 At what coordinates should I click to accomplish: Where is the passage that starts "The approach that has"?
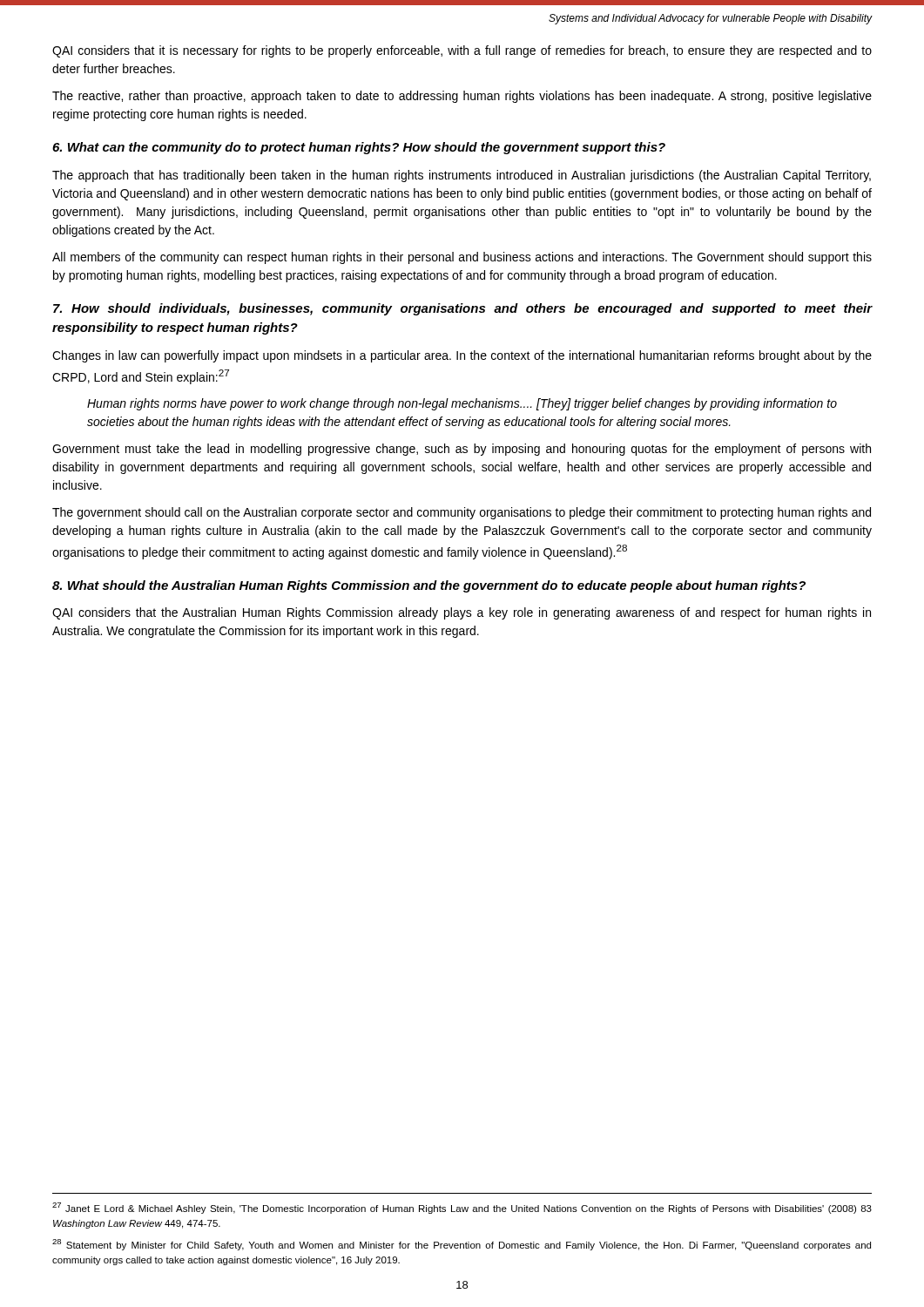coord(462,203)
